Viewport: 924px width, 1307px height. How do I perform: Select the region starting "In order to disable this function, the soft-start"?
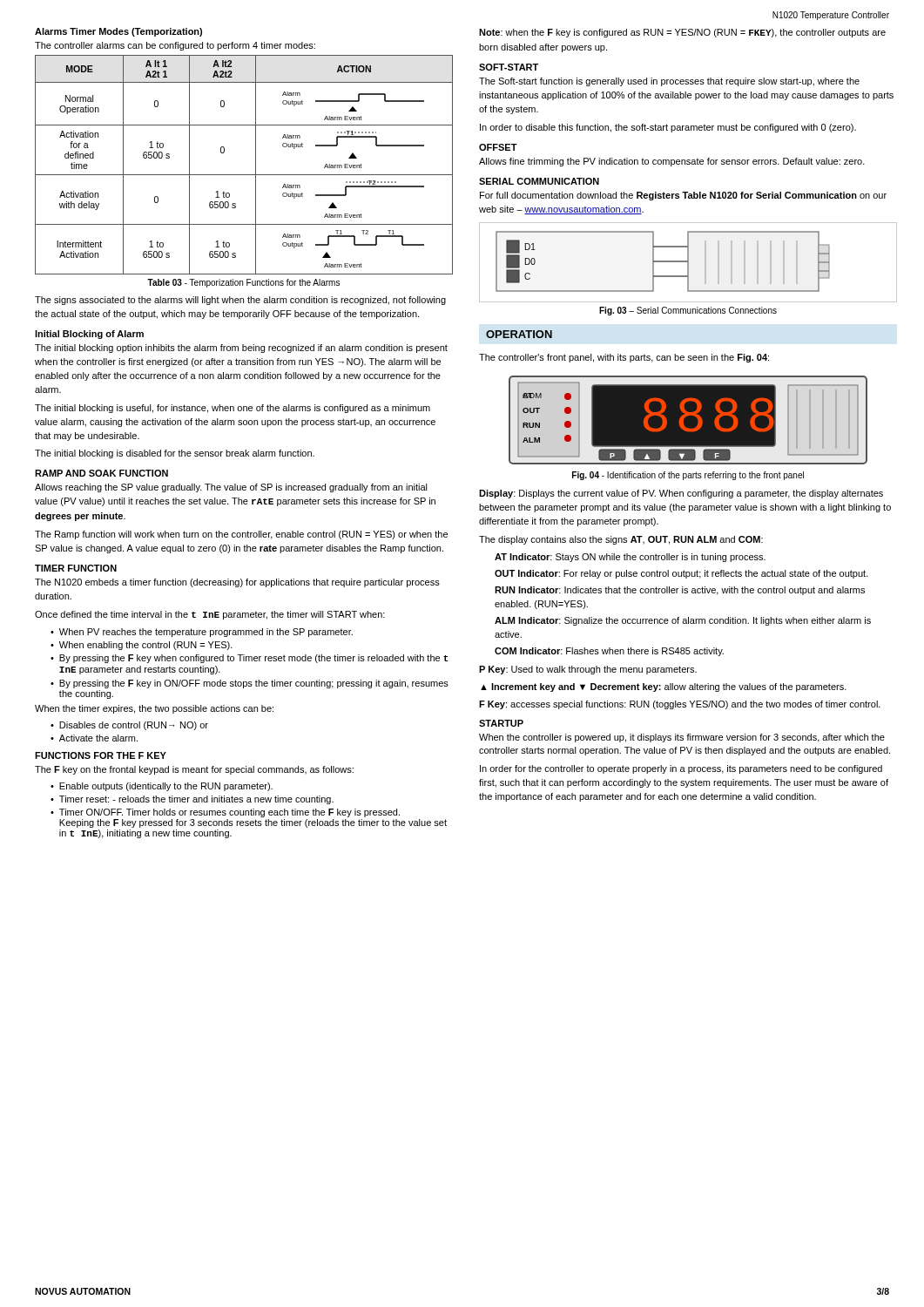[668, 127]
